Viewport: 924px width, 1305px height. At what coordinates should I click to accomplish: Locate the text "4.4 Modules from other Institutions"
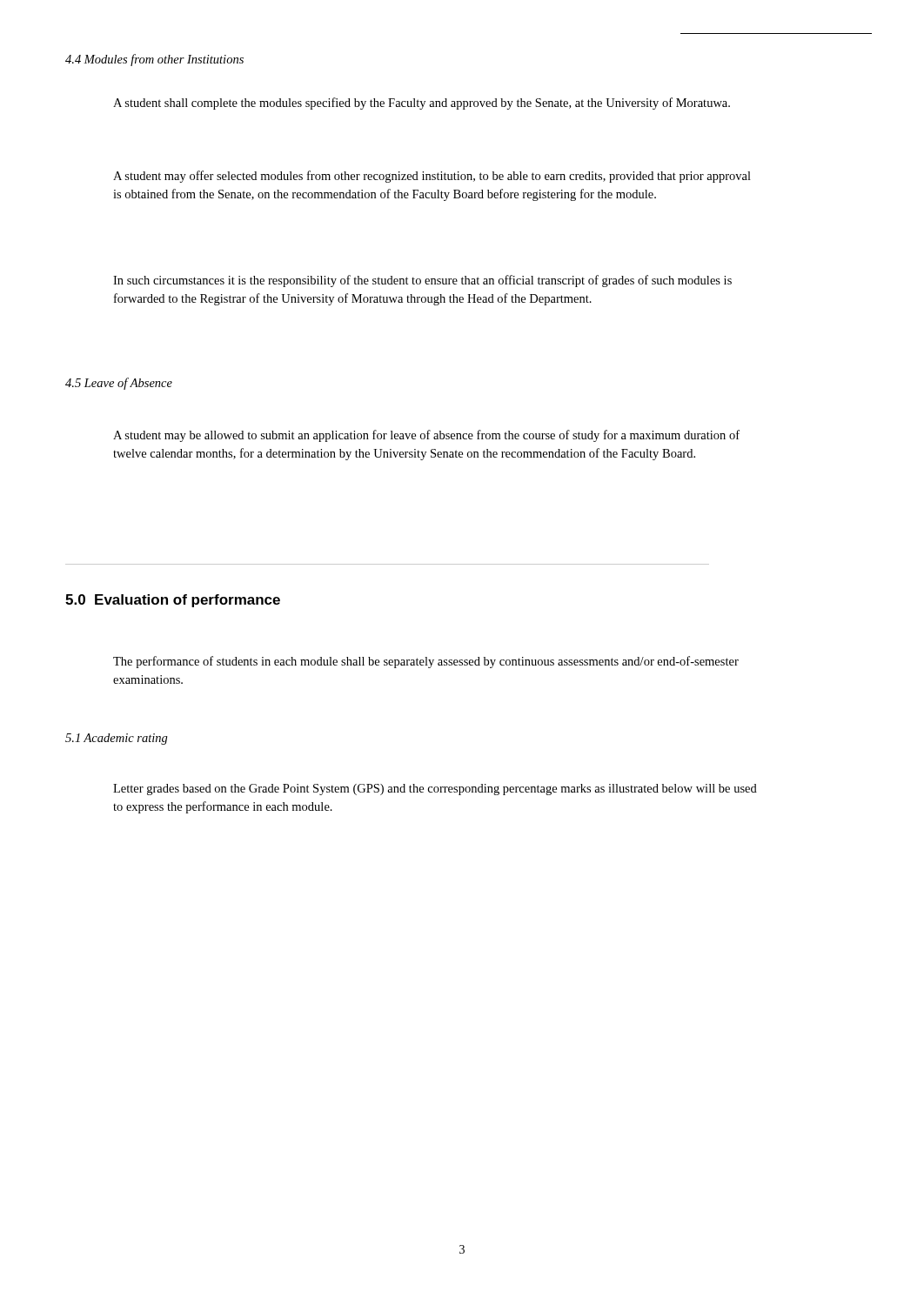(x=155, y=59)
